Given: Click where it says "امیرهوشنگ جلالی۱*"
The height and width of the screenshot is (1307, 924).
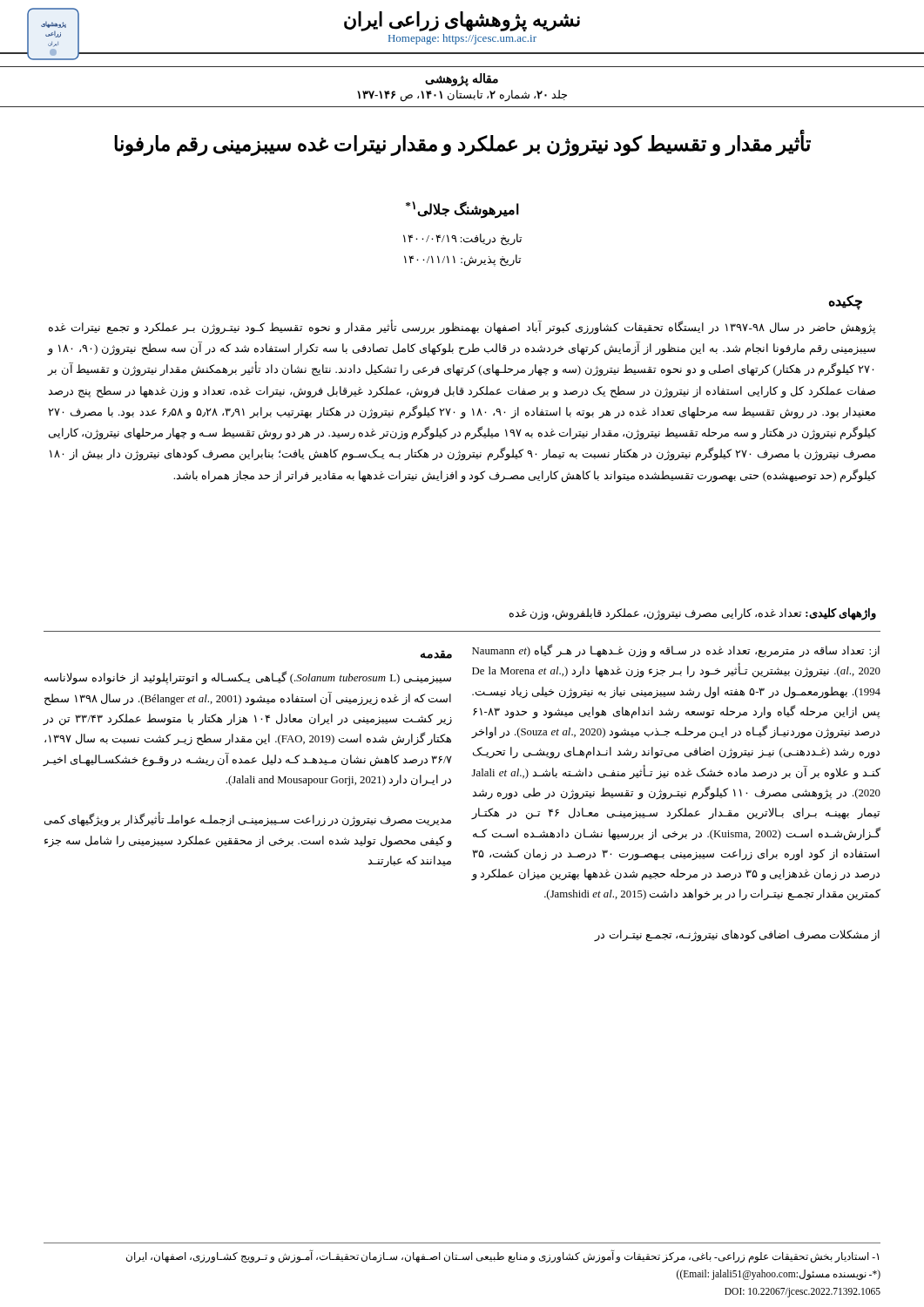Looking at the screenshot, I should click(462, 208).
